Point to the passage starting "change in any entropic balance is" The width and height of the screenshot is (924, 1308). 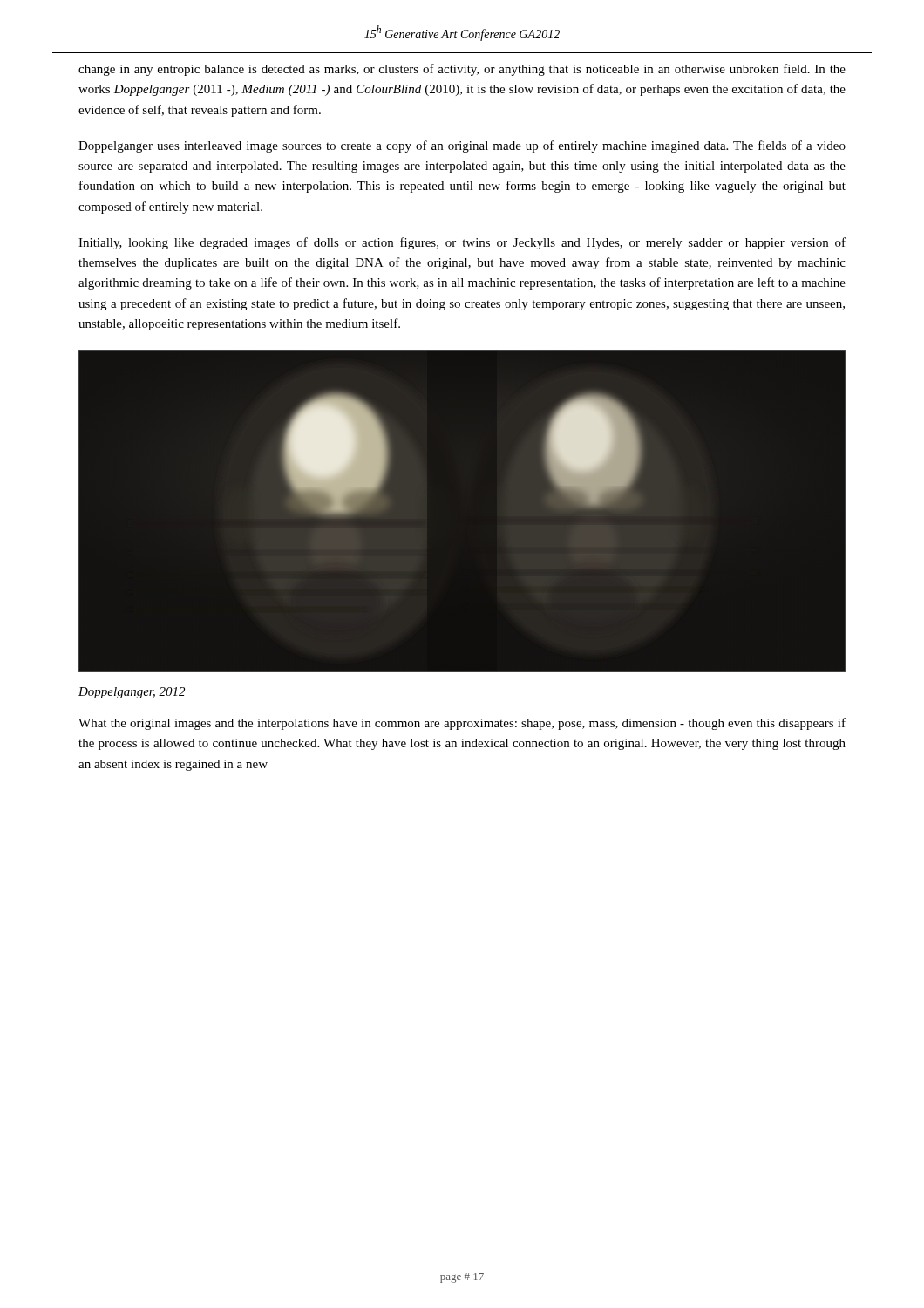[462, 89]
